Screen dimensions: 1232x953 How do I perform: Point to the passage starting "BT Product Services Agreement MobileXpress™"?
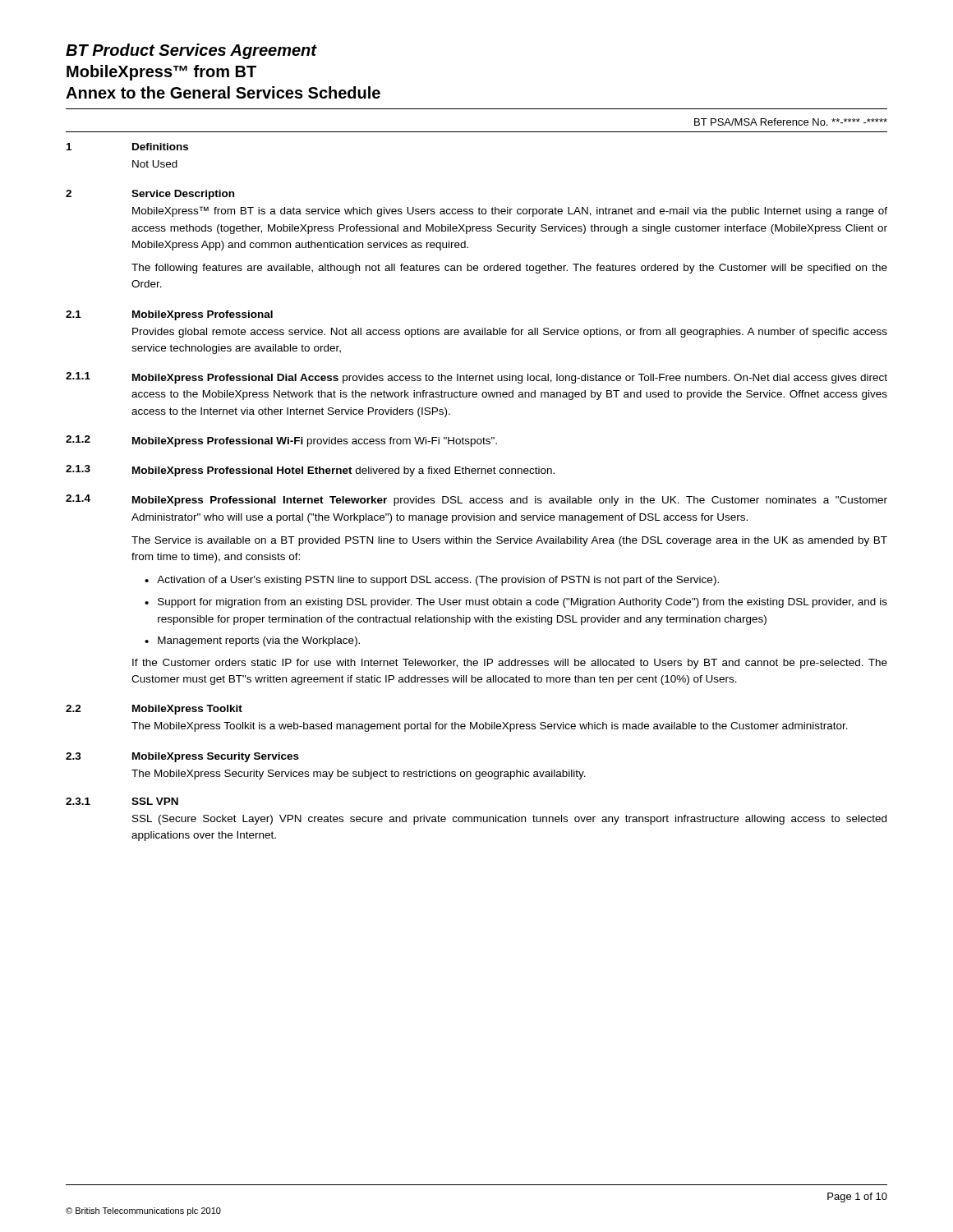(191, 51)
